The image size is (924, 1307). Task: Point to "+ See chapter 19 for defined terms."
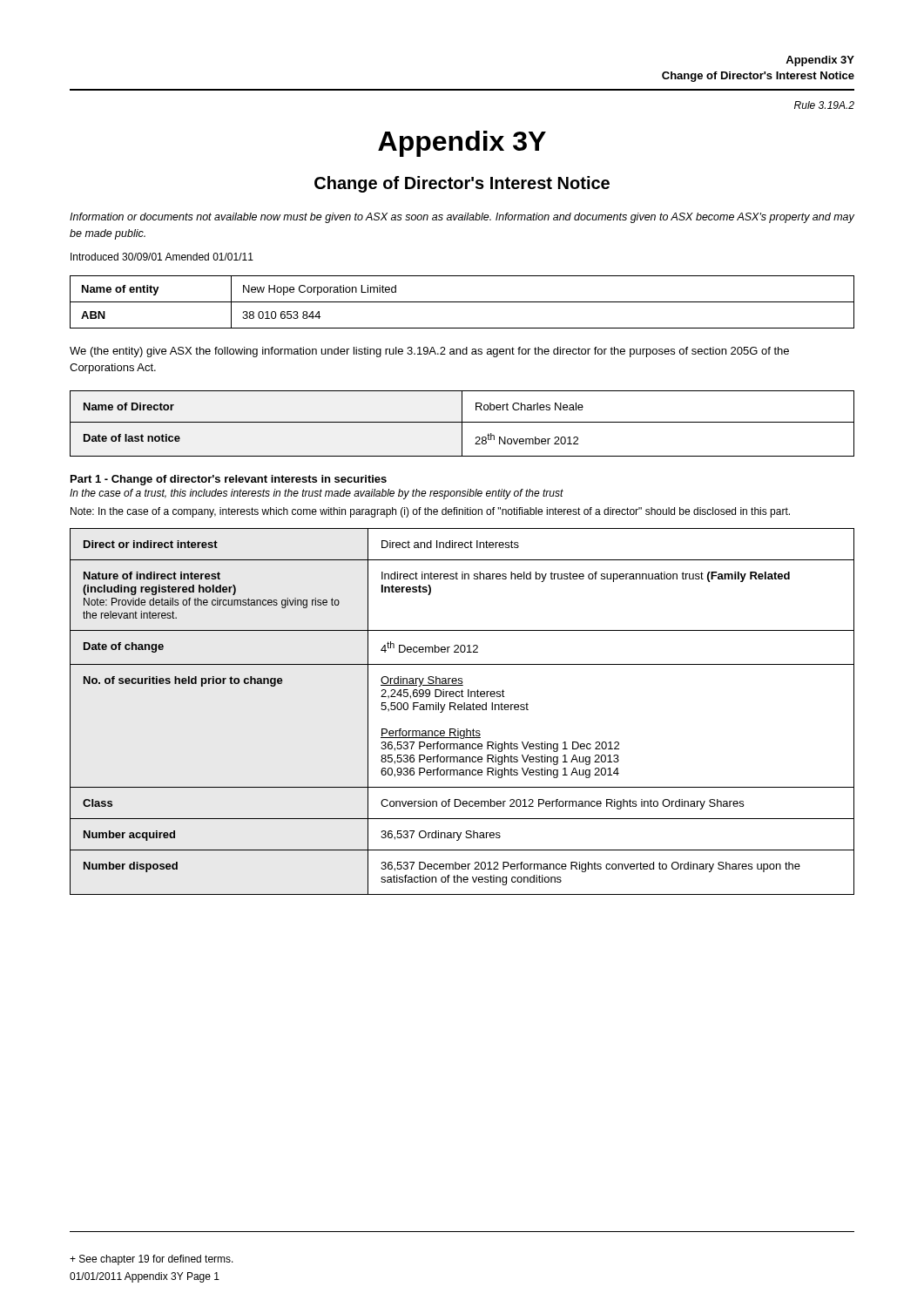pyautogui.click(x=152, y=1259)
